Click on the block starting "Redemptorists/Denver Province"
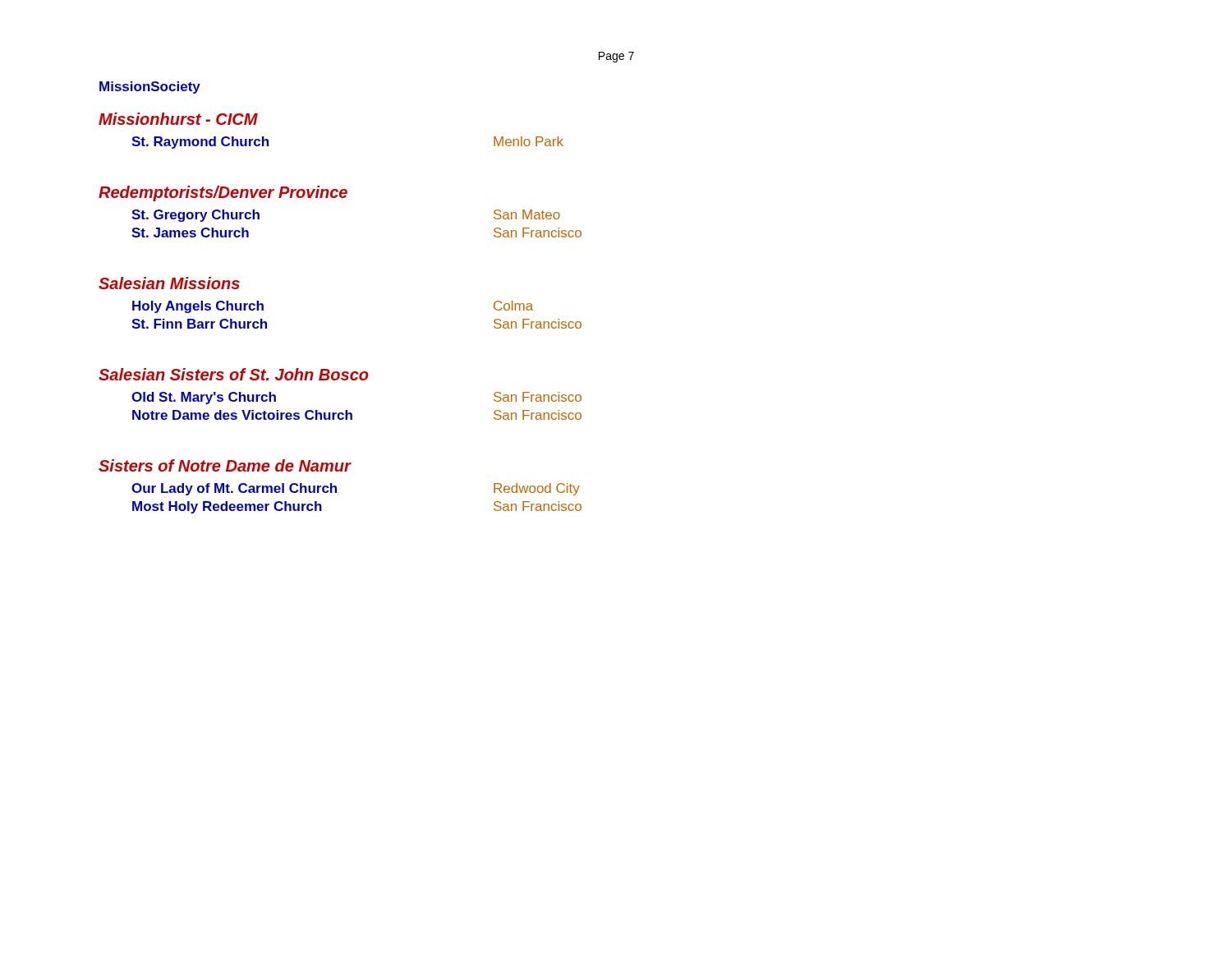Image resolution: width=1232 pixels, height=953 pixels. coord(223,192)
